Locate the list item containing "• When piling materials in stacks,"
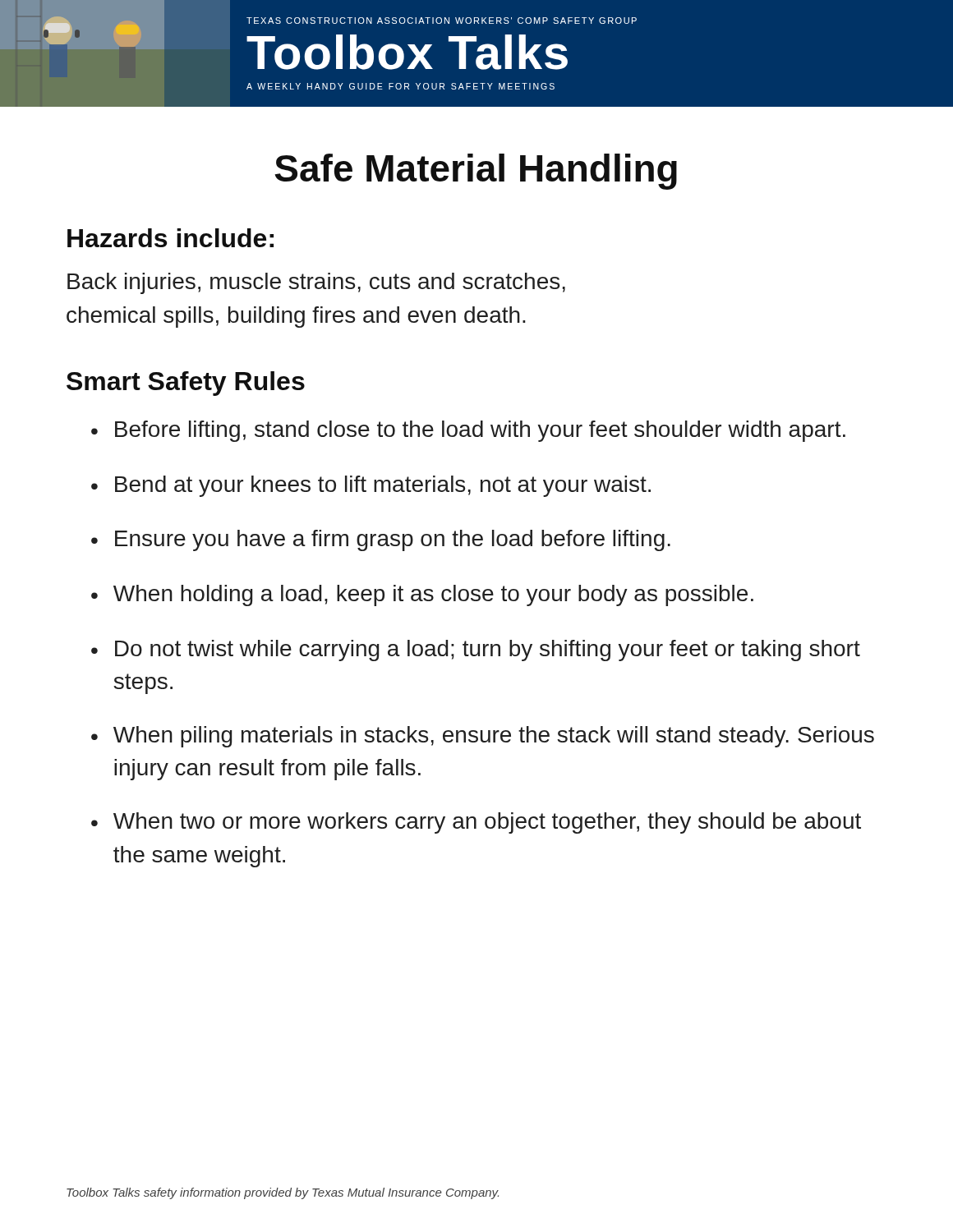 [489, 752]
